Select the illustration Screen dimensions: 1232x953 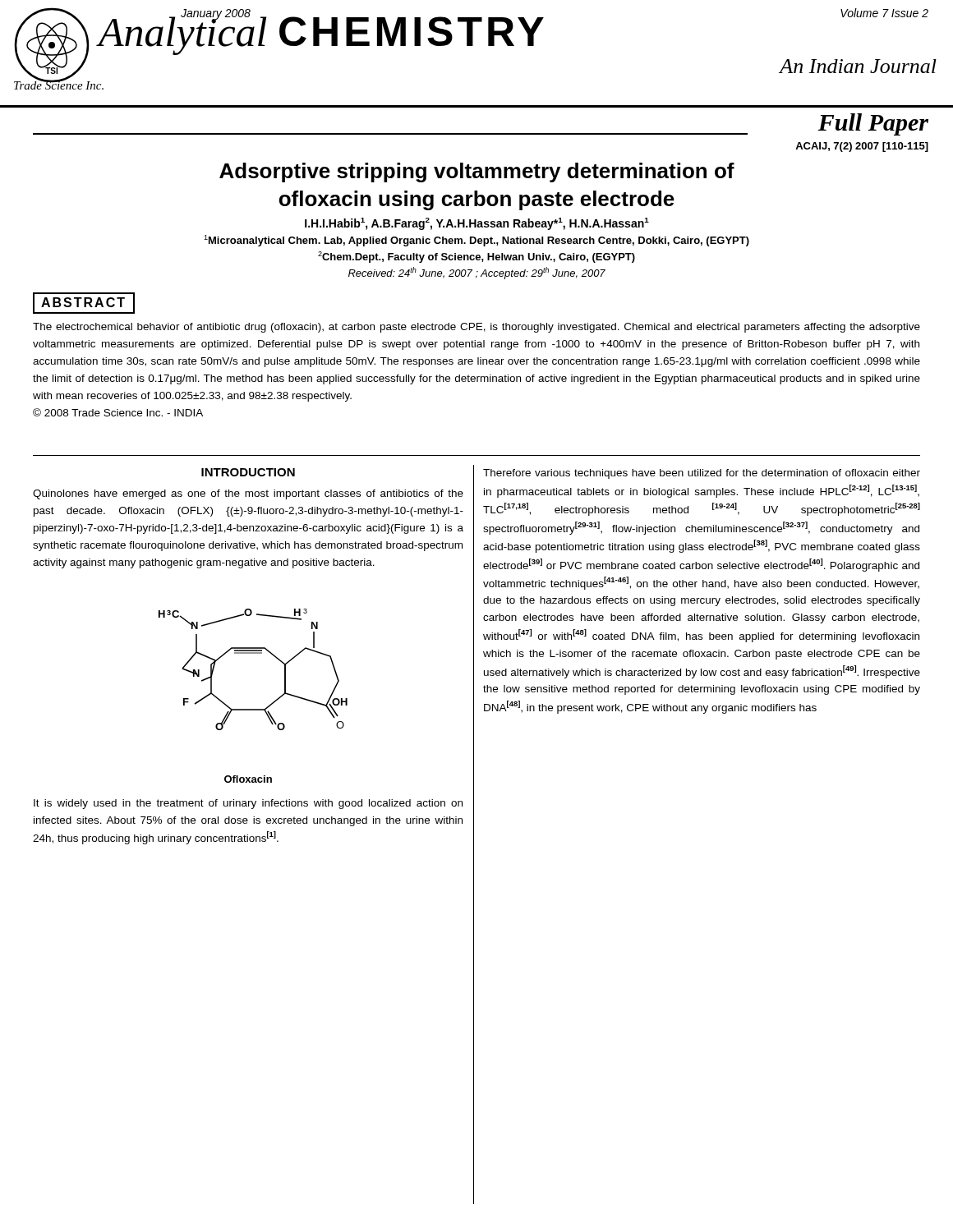pos(248,678)
